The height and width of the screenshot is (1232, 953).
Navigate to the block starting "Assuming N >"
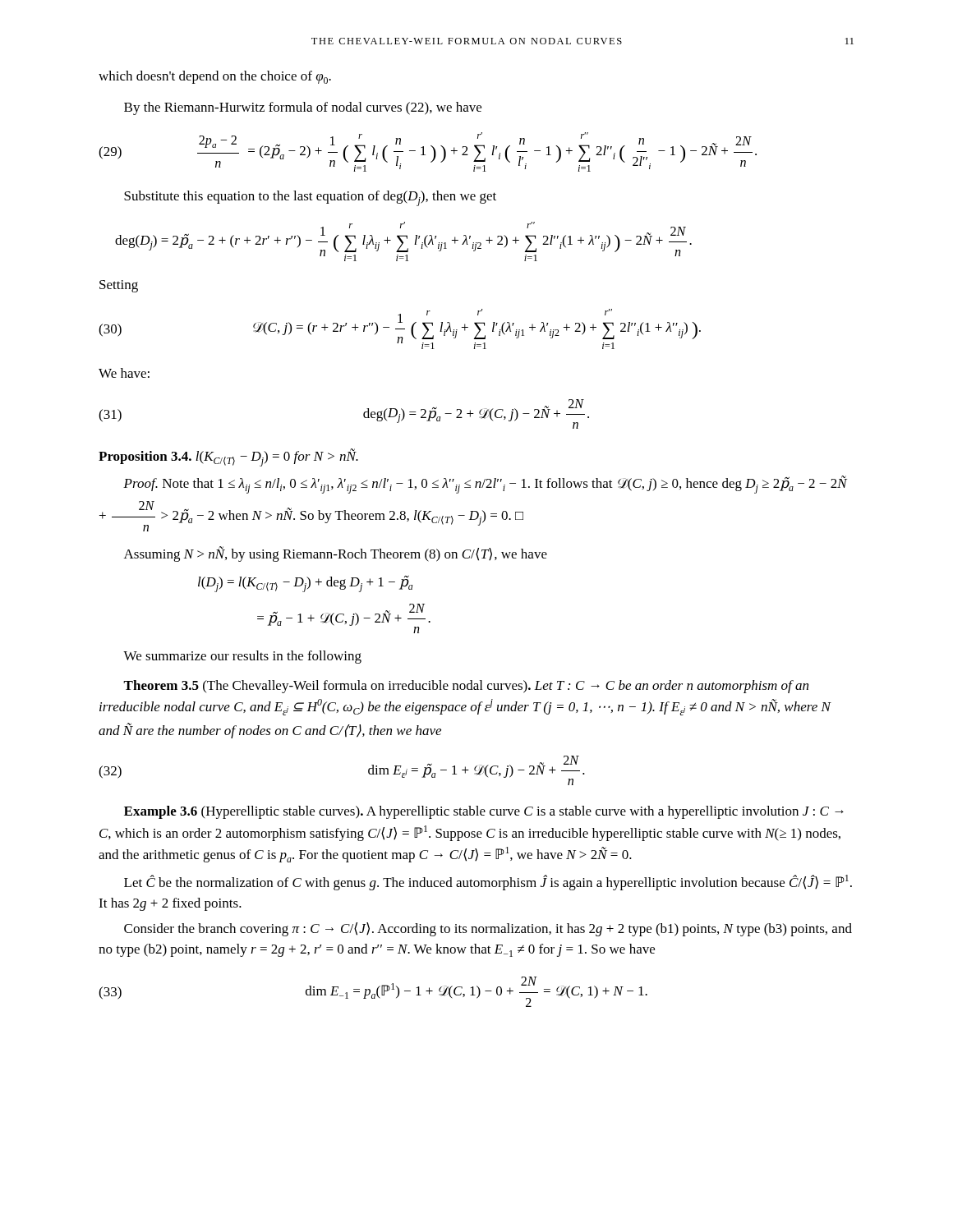476,554
